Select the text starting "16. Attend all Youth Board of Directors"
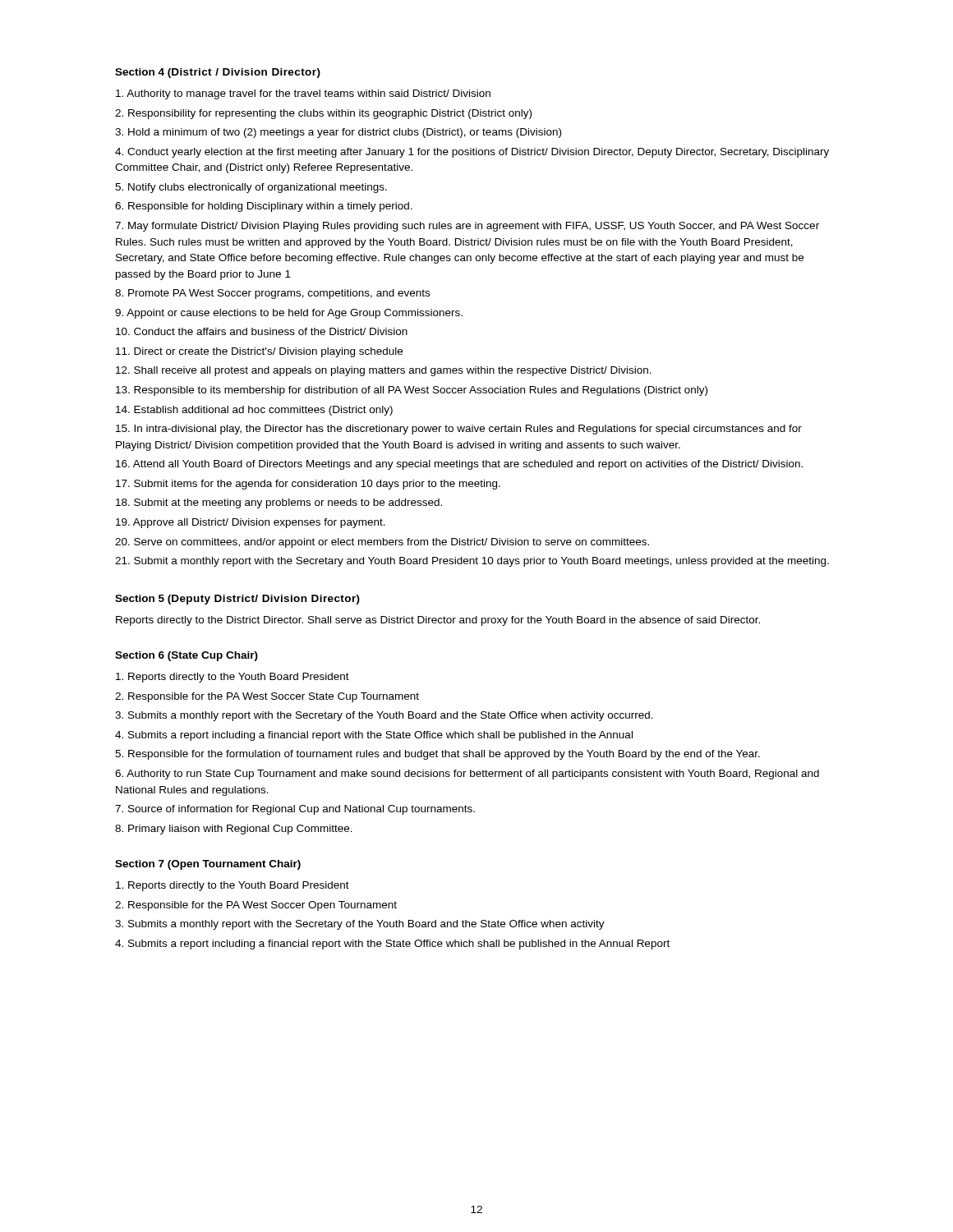This screenshot has width=953, height=1232. click(x=459, y=464)
